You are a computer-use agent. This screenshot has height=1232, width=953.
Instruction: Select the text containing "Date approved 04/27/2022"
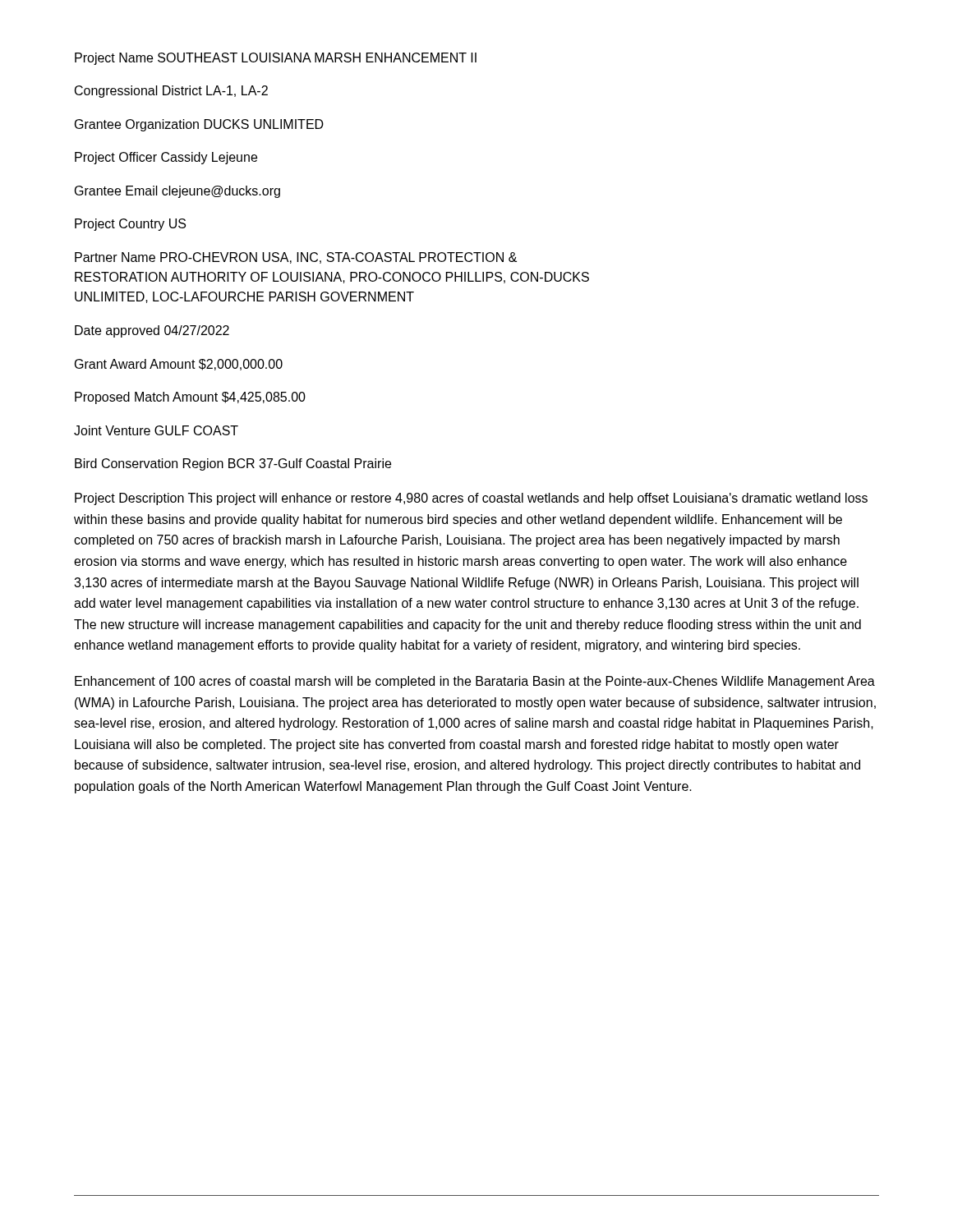pyautogui.click(x=152, y=331)
